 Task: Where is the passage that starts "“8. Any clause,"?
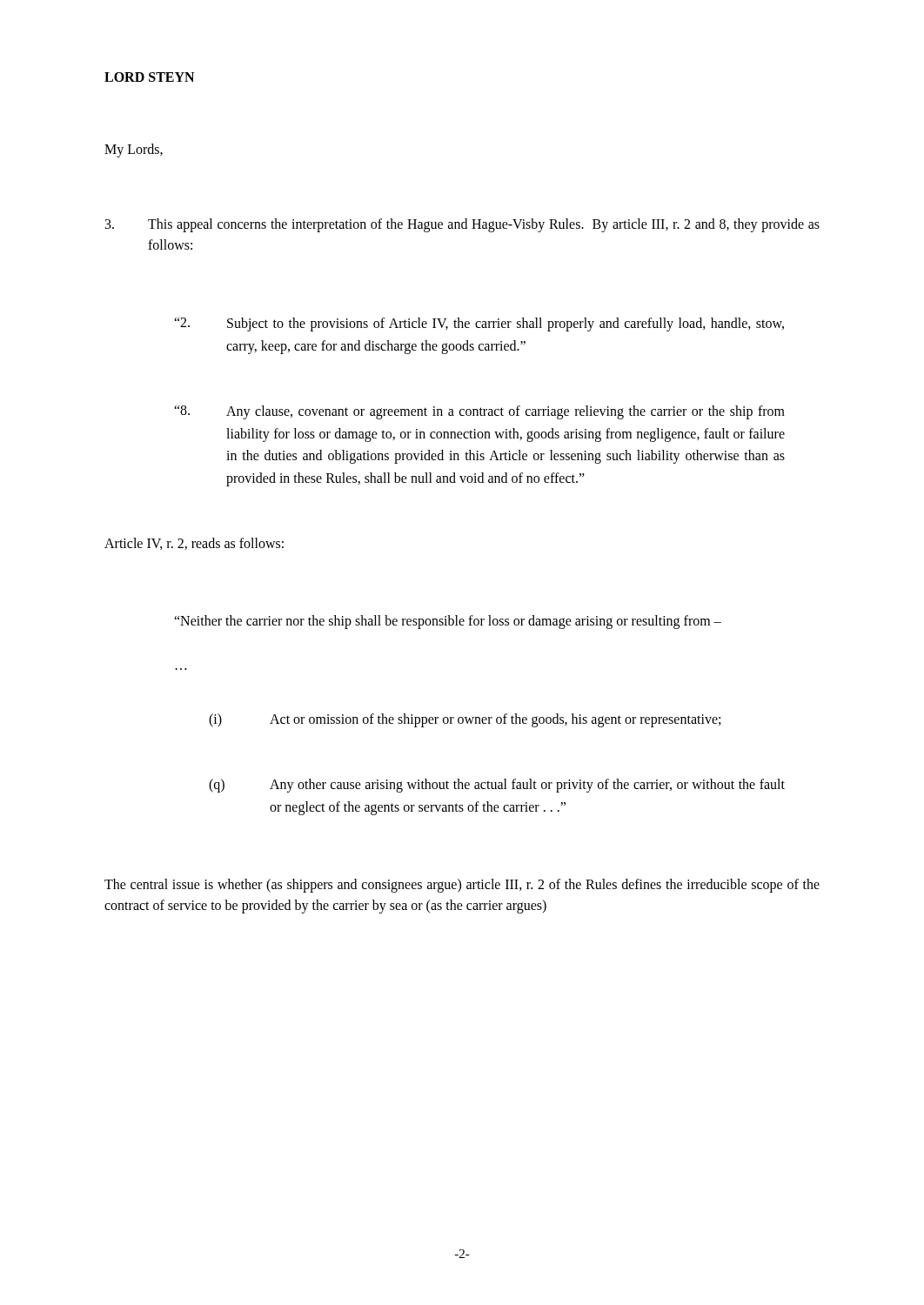click(x=479, y=445)
